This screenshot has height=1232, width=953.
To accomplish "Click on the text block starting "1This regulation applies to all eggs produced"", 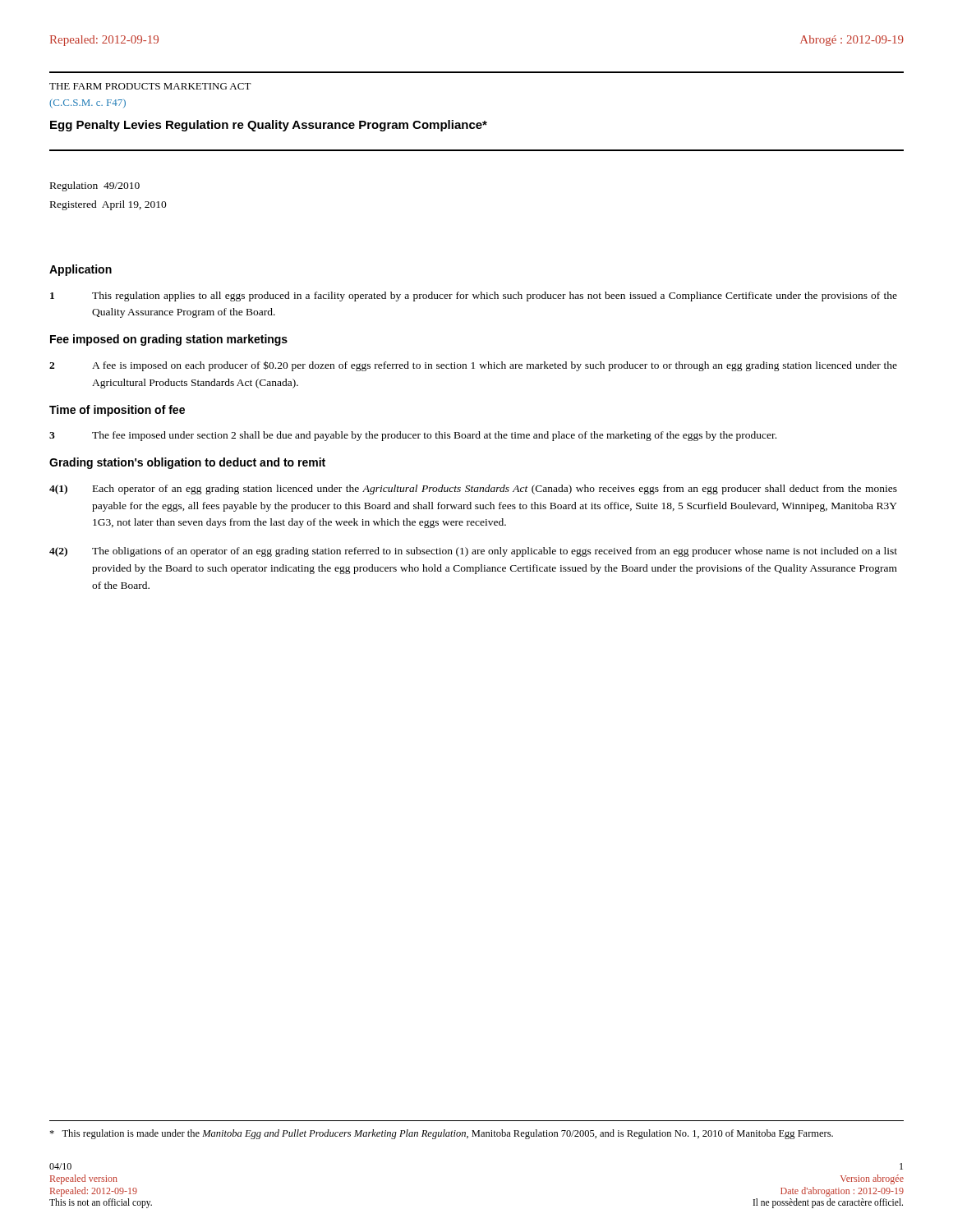I will coord(476,304).
